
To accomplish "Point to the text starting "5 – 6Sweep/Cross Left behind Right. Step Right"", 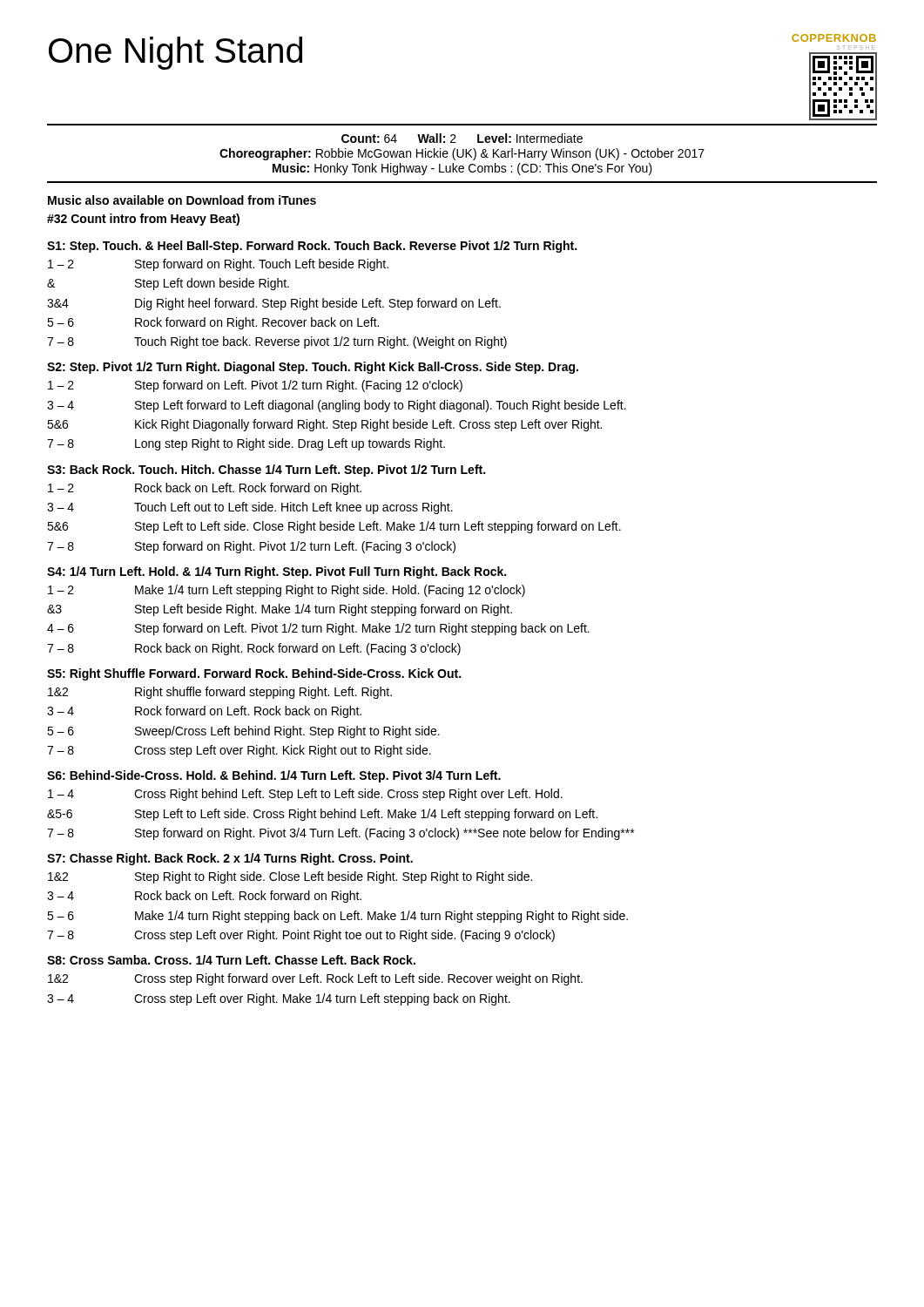I will tap(243, 732).
